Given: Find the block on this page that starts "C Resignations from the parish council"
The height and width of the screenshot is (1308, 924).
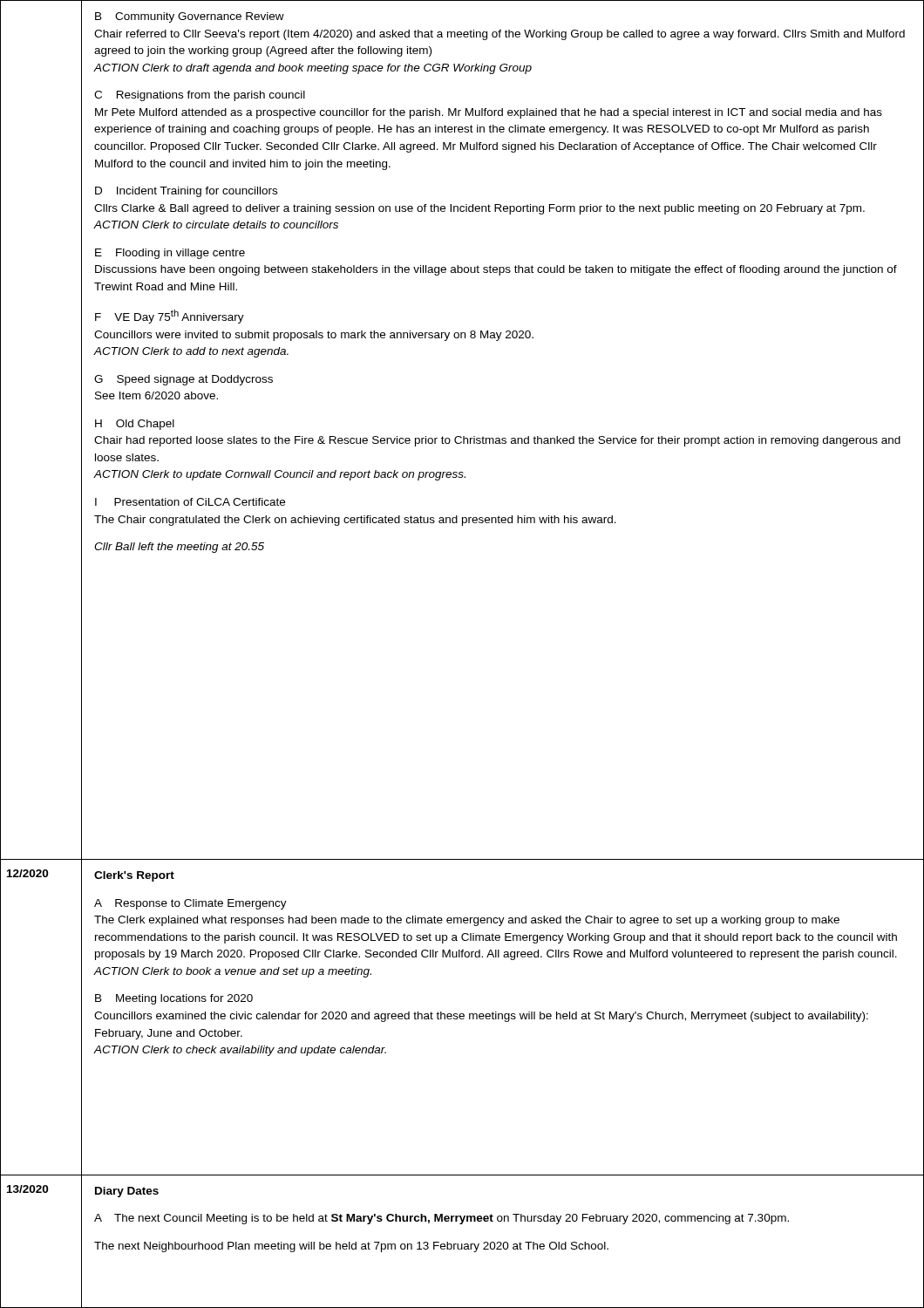Looking at the screenshot, I should (x=503, y=129).
